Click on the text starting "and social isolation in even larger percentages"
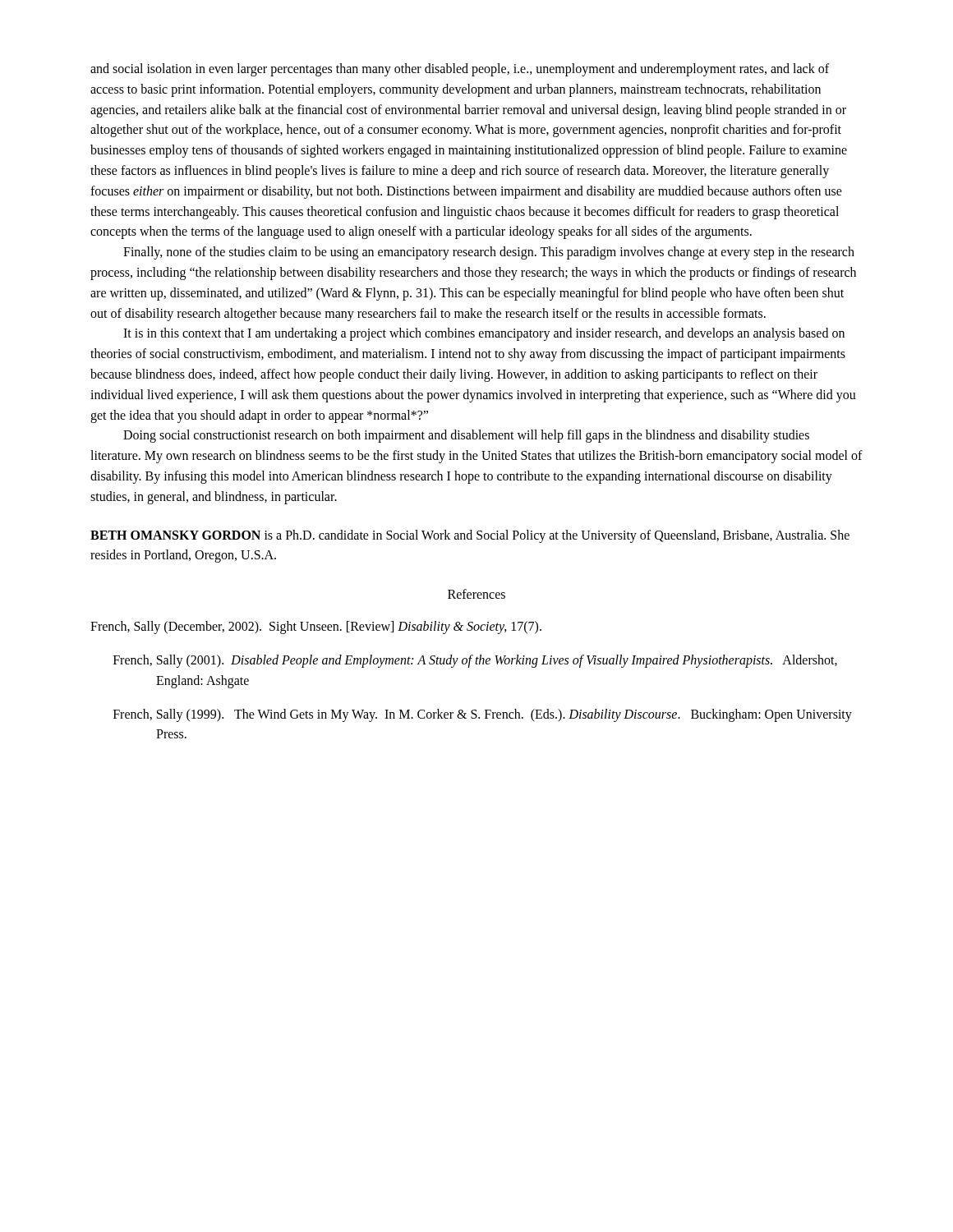953x1232 pixels. coord(476,283)
